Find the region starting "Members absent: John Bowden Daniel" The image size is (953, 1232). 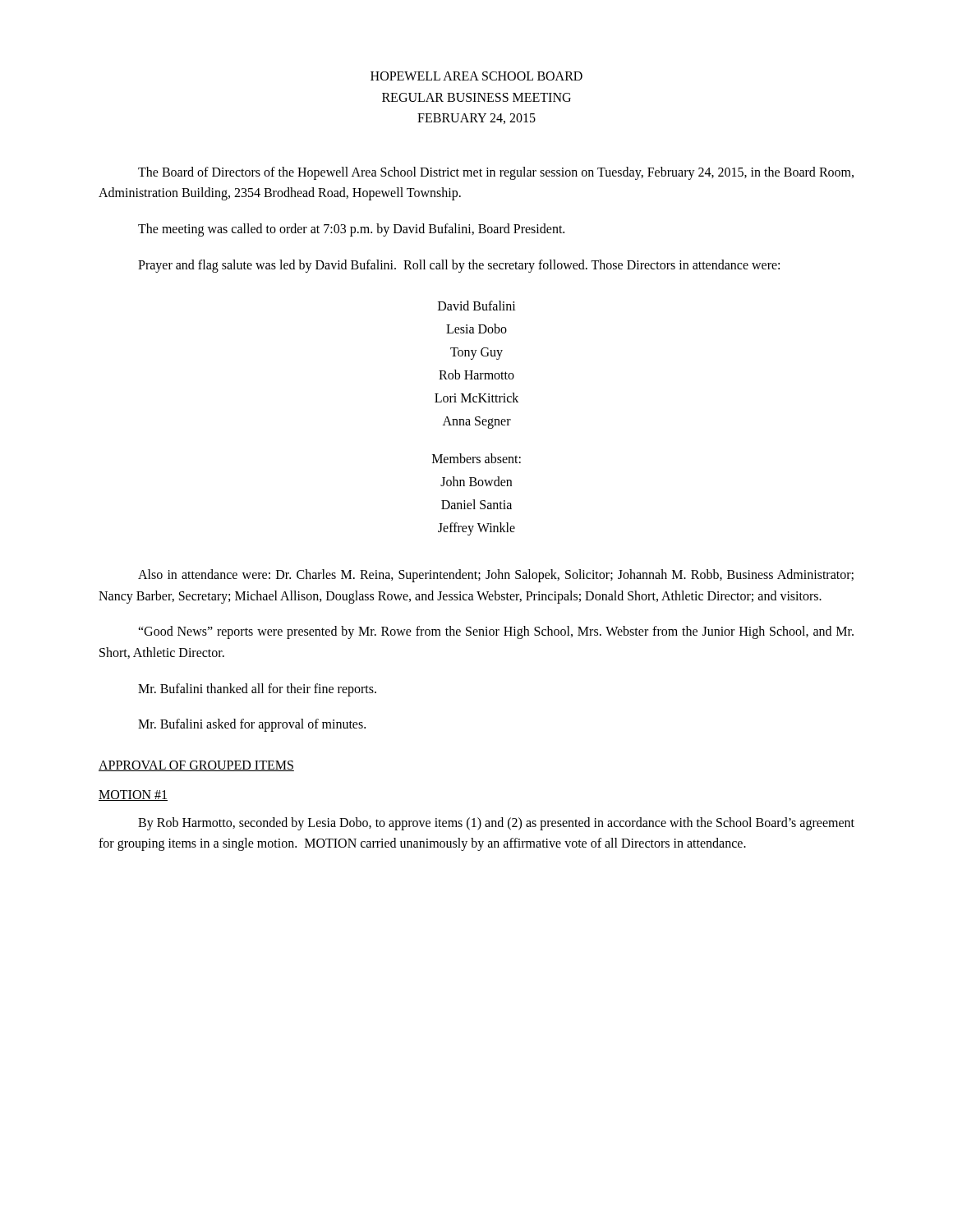[x=476, y=493]
